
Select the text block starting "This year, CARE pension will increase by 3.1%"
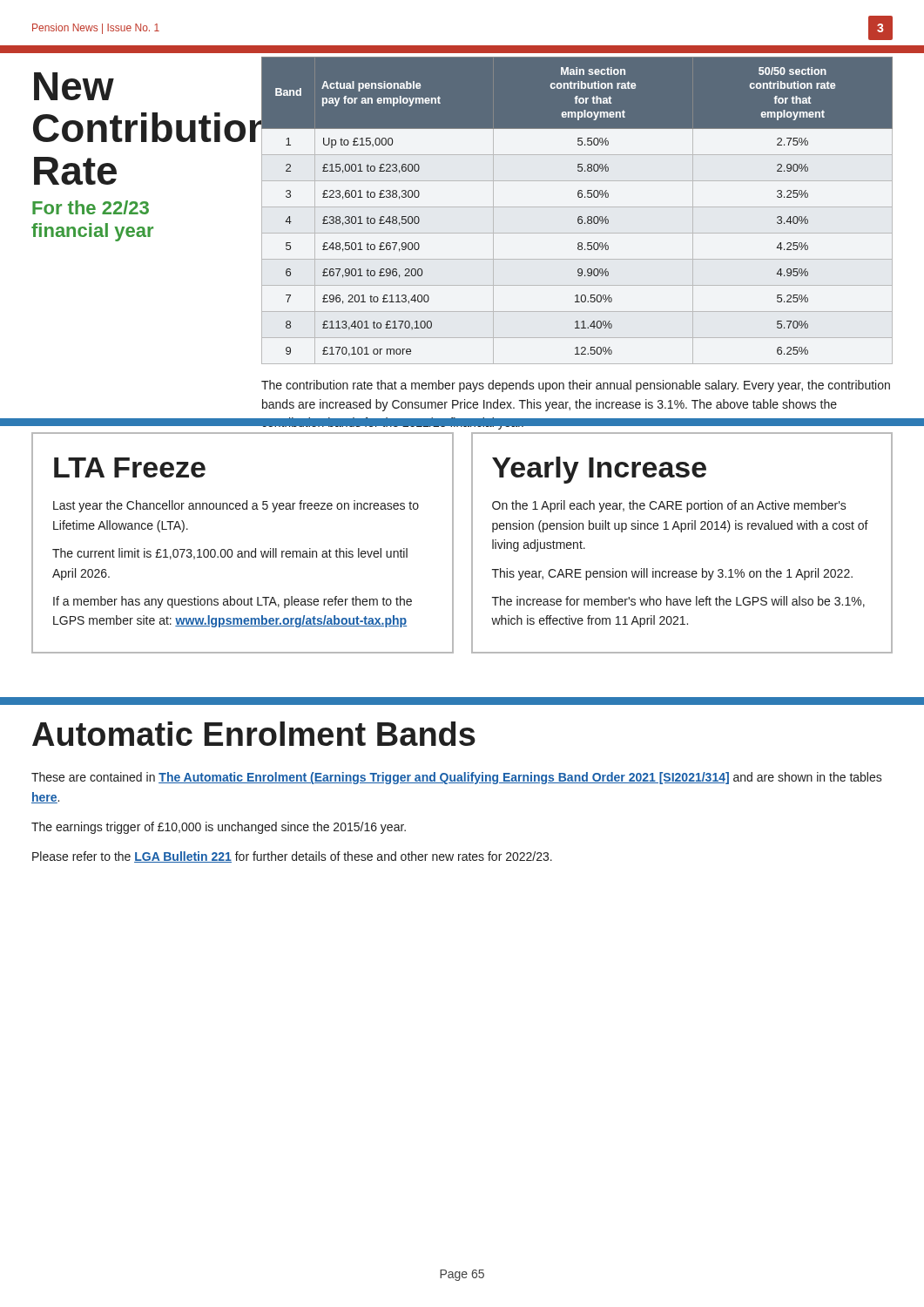coord(673,573)
